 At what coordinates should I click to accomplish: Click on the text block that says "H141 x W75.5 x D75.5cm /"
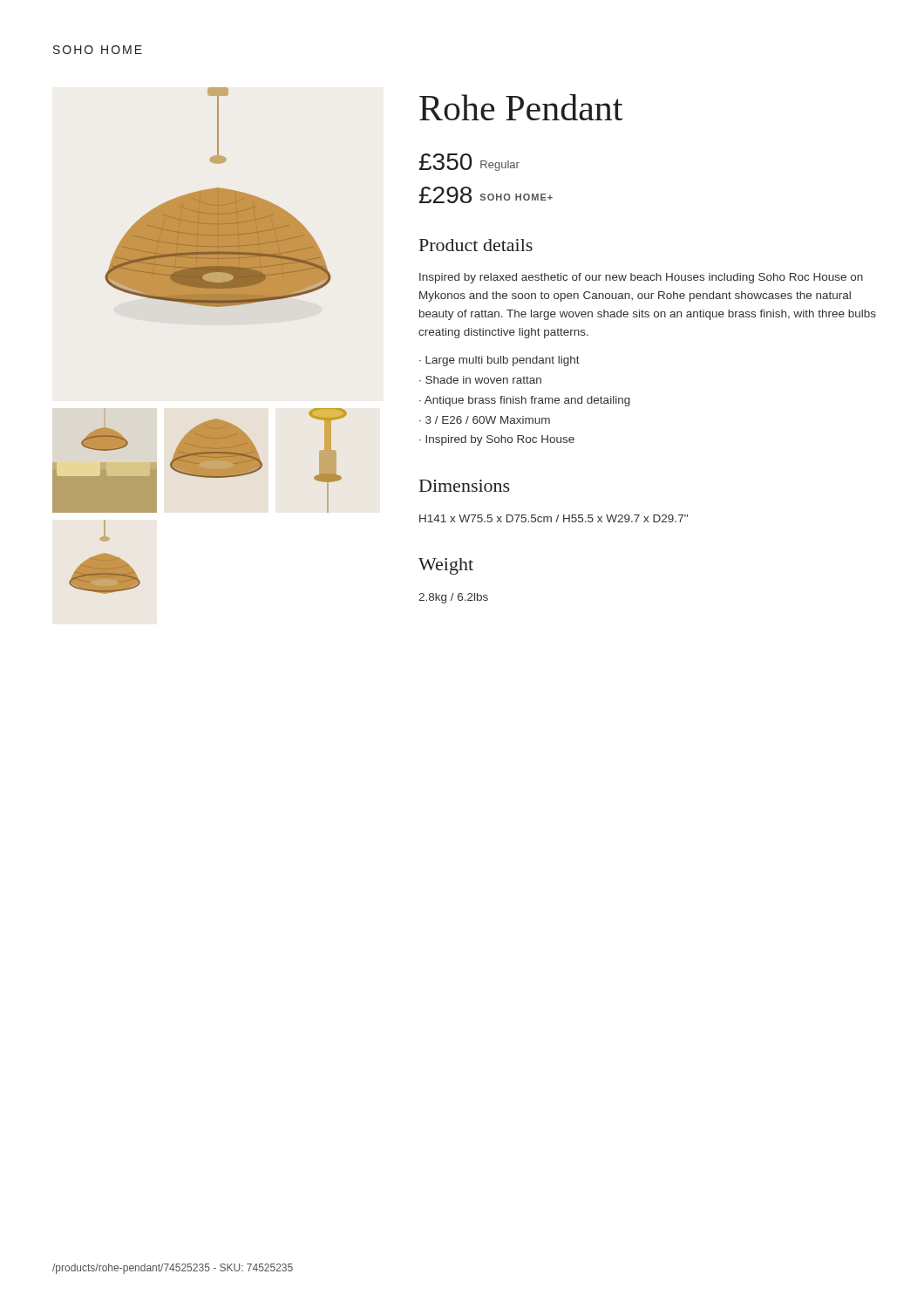tap(553, 519)
